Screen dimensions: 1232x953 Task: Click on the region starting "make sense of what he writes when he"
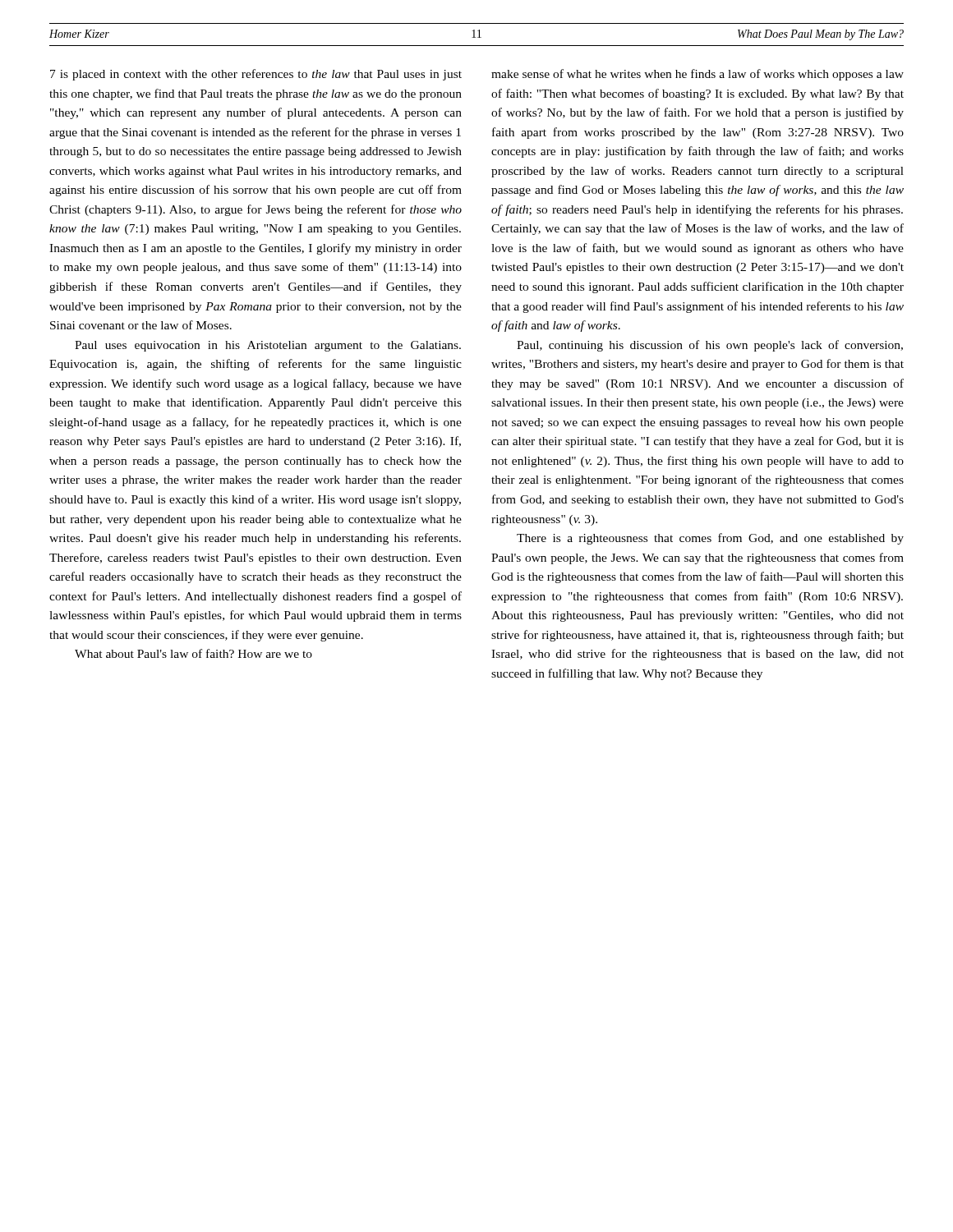coord(698,373)
